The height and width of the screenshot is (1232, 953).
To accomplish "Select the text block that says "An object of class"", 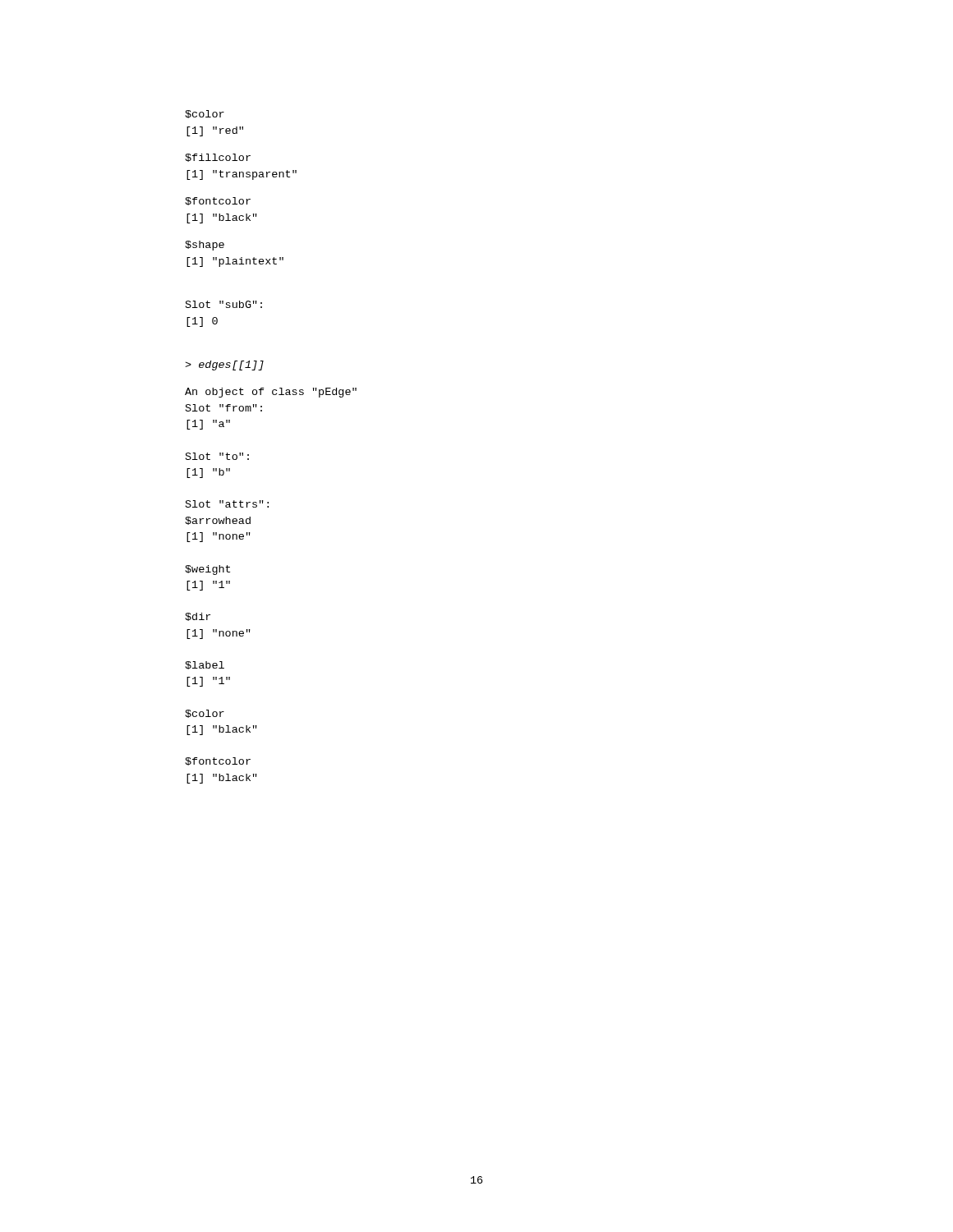I will click(x=271, y=393).
